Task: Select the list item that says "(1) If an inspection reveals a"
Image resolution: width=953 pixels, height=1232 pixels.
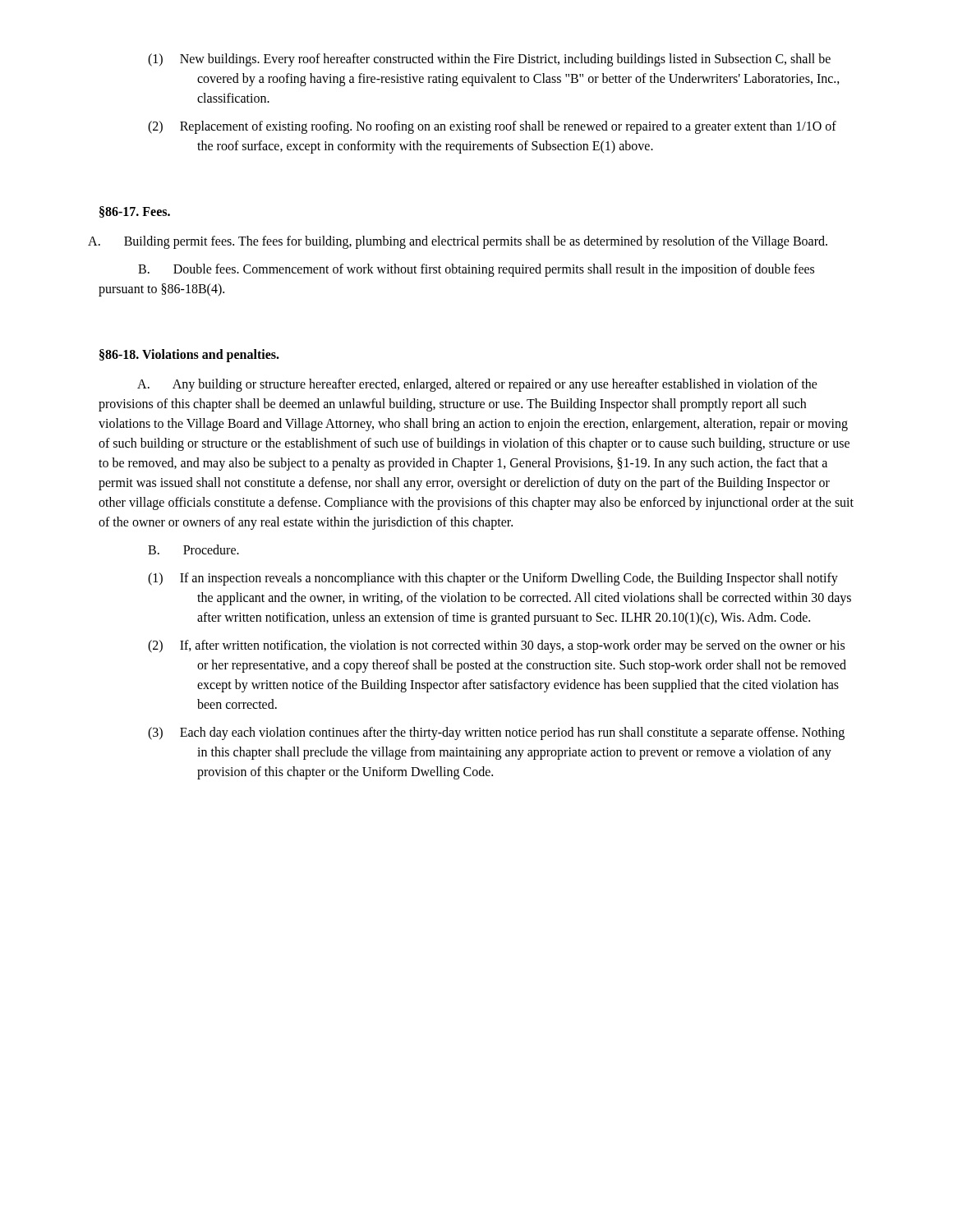Action: click(500, 598)
